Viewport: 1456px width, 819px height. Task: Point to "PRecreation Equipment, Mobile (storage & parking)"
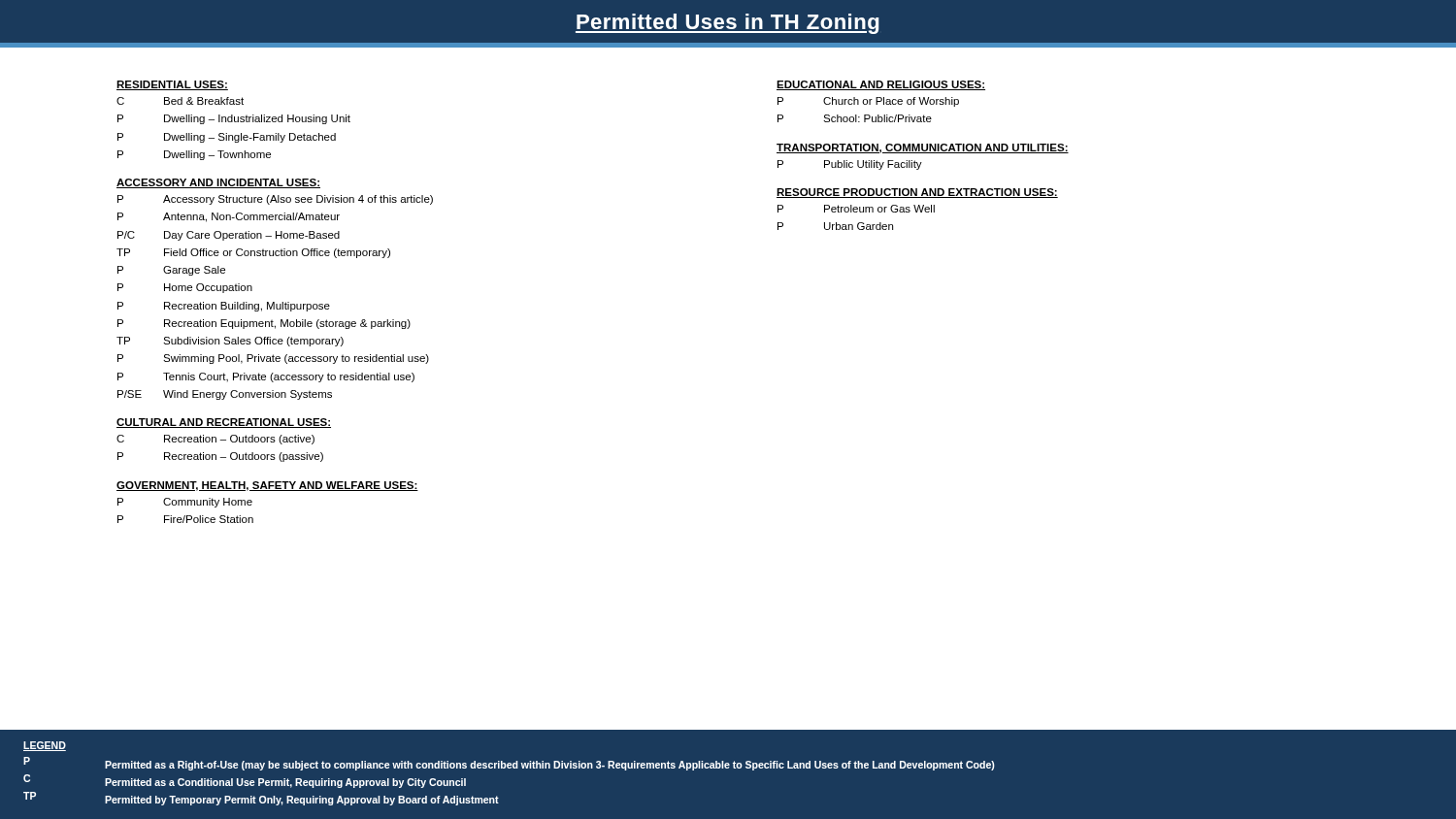coord(264,324)
